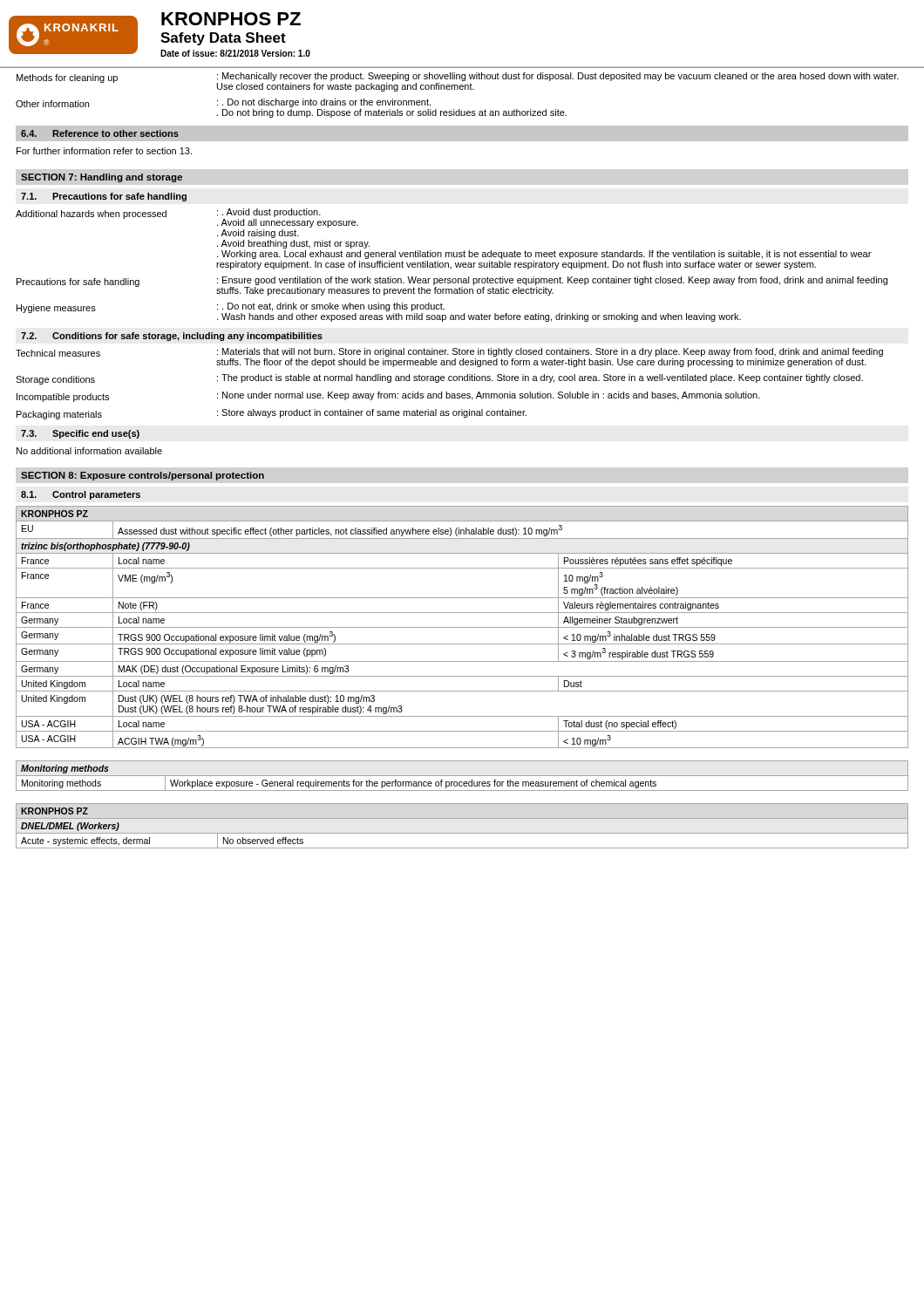Click on the text starting "Hygiene measures : . Do not eat,"
Screen dimensions: 1308x924
pyautogui.click(x=462, y=311)
